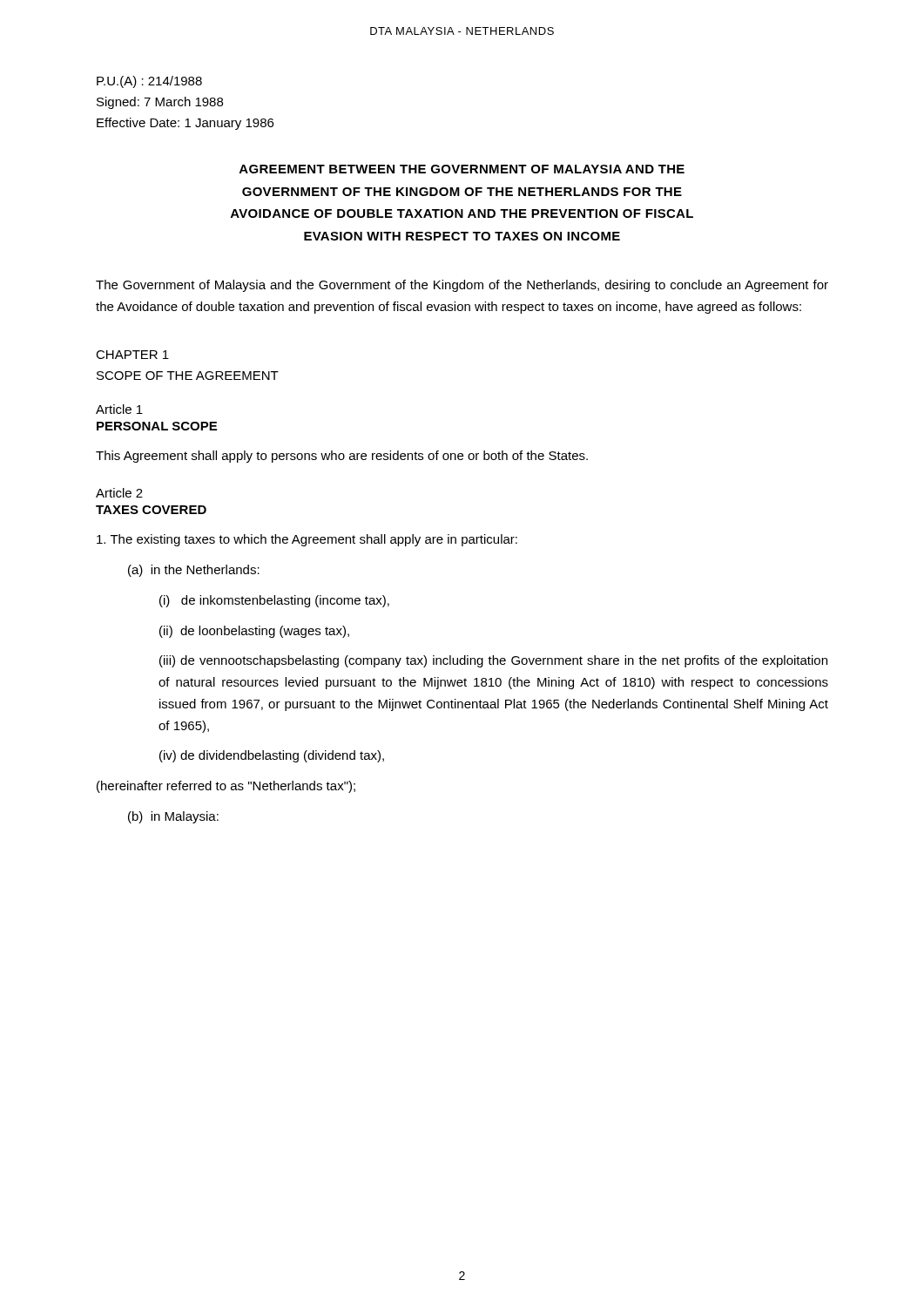Navigate to the passage starting "AGREEMENT BETWEEN THE GOVERNMENT"
This screenshot has width=924, height=1307.
click(462, 202)
